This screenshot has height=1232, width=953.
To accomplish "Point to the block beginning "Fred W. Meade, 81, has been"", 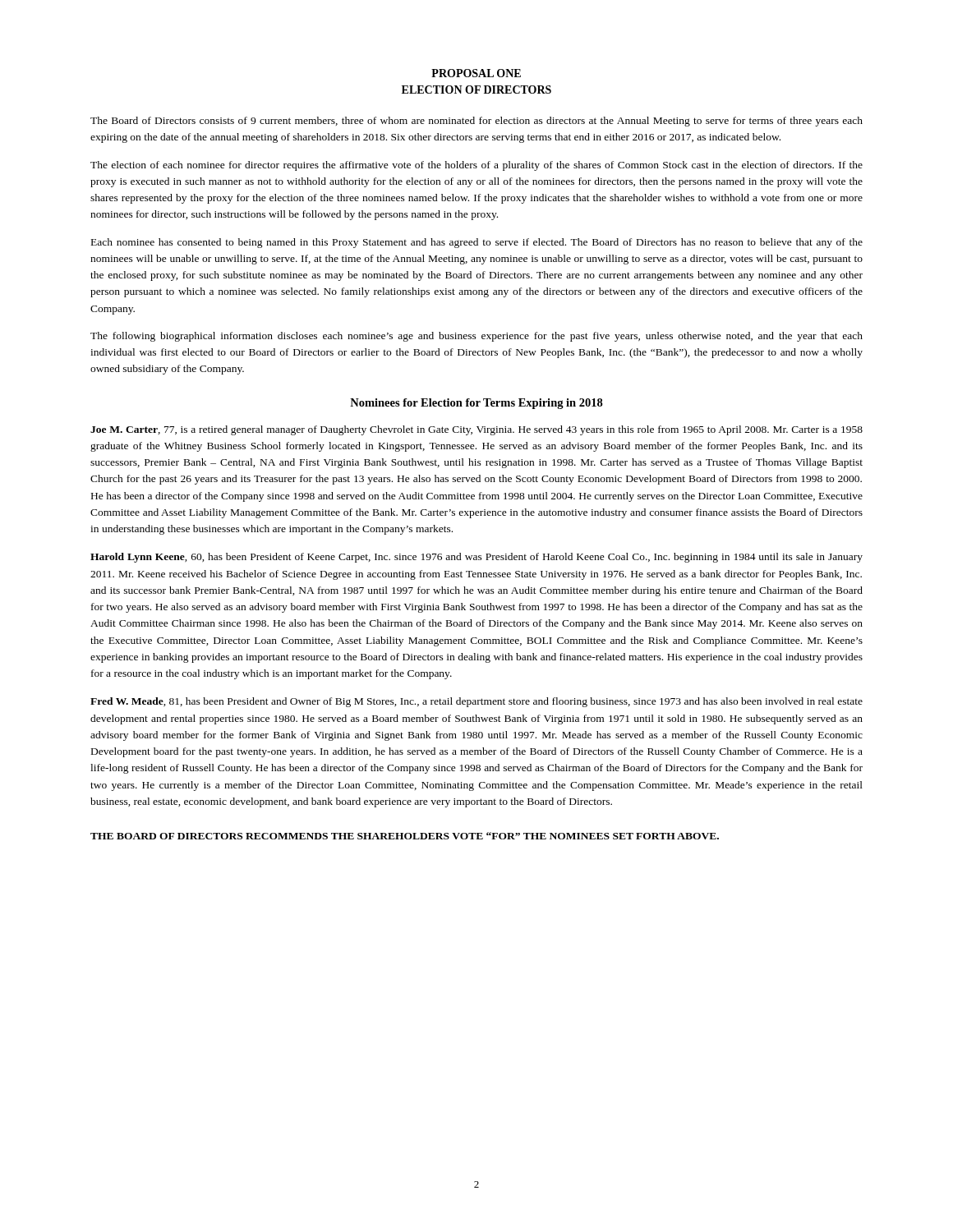I will coord(476,751).
